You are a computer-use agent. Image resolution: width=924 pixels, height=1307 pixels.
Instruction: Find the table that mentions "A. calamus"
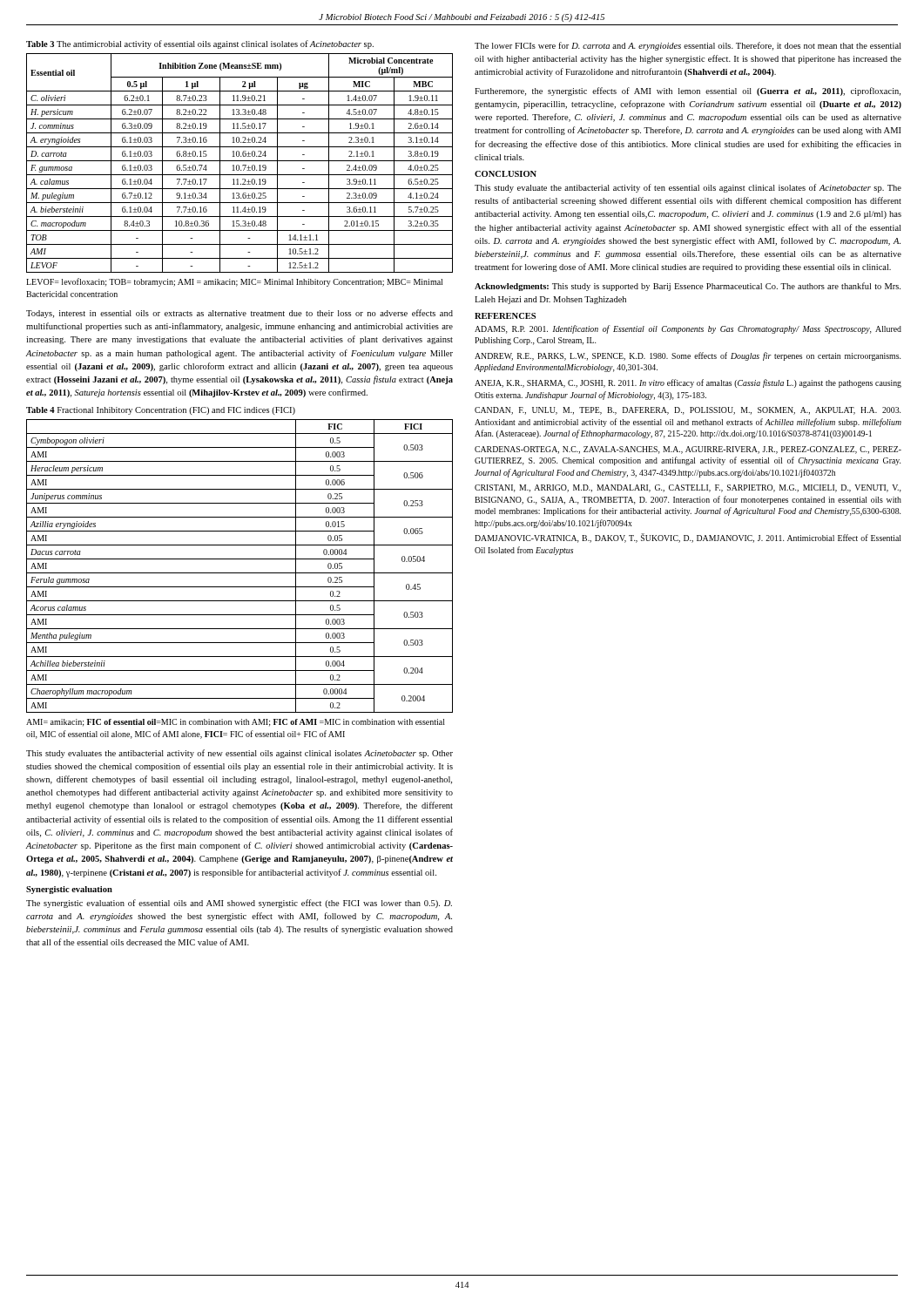[240, 163]
